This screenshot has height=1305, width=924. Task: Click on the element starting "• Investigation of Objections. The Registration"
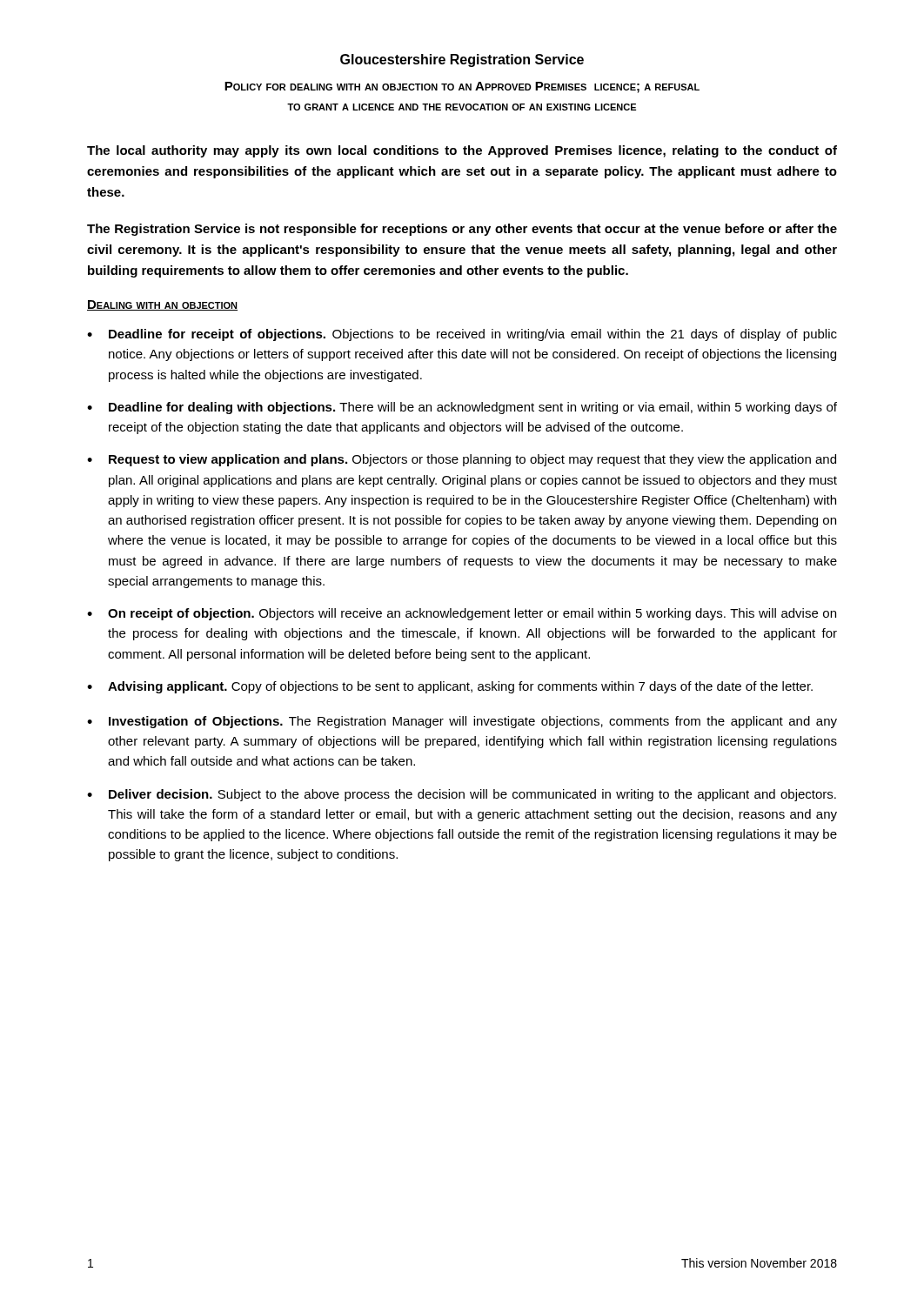click(x=462, y=741)
